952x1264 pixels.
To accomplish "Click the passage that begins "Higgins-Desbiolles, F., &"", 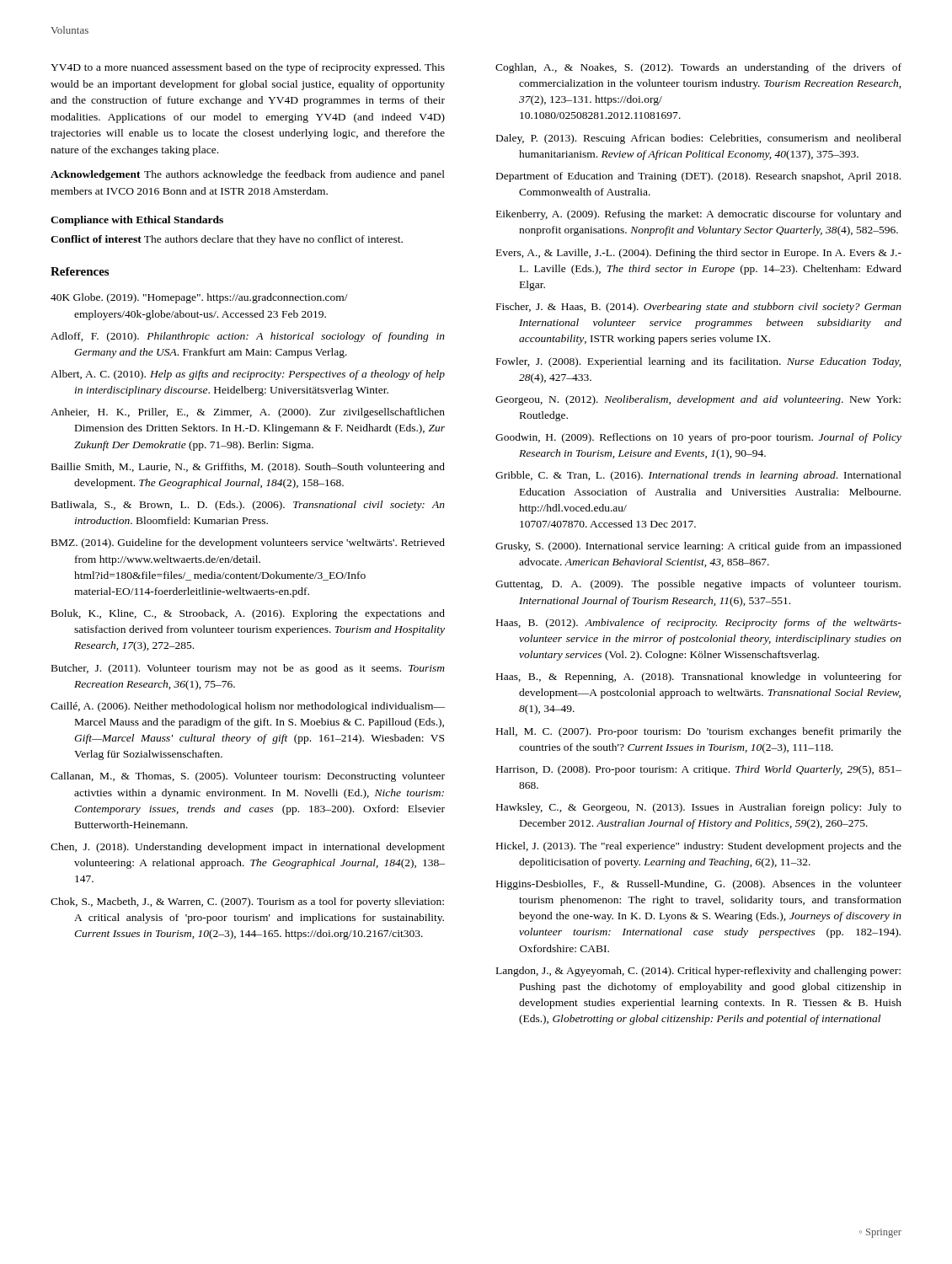I will tap(698, 916).
